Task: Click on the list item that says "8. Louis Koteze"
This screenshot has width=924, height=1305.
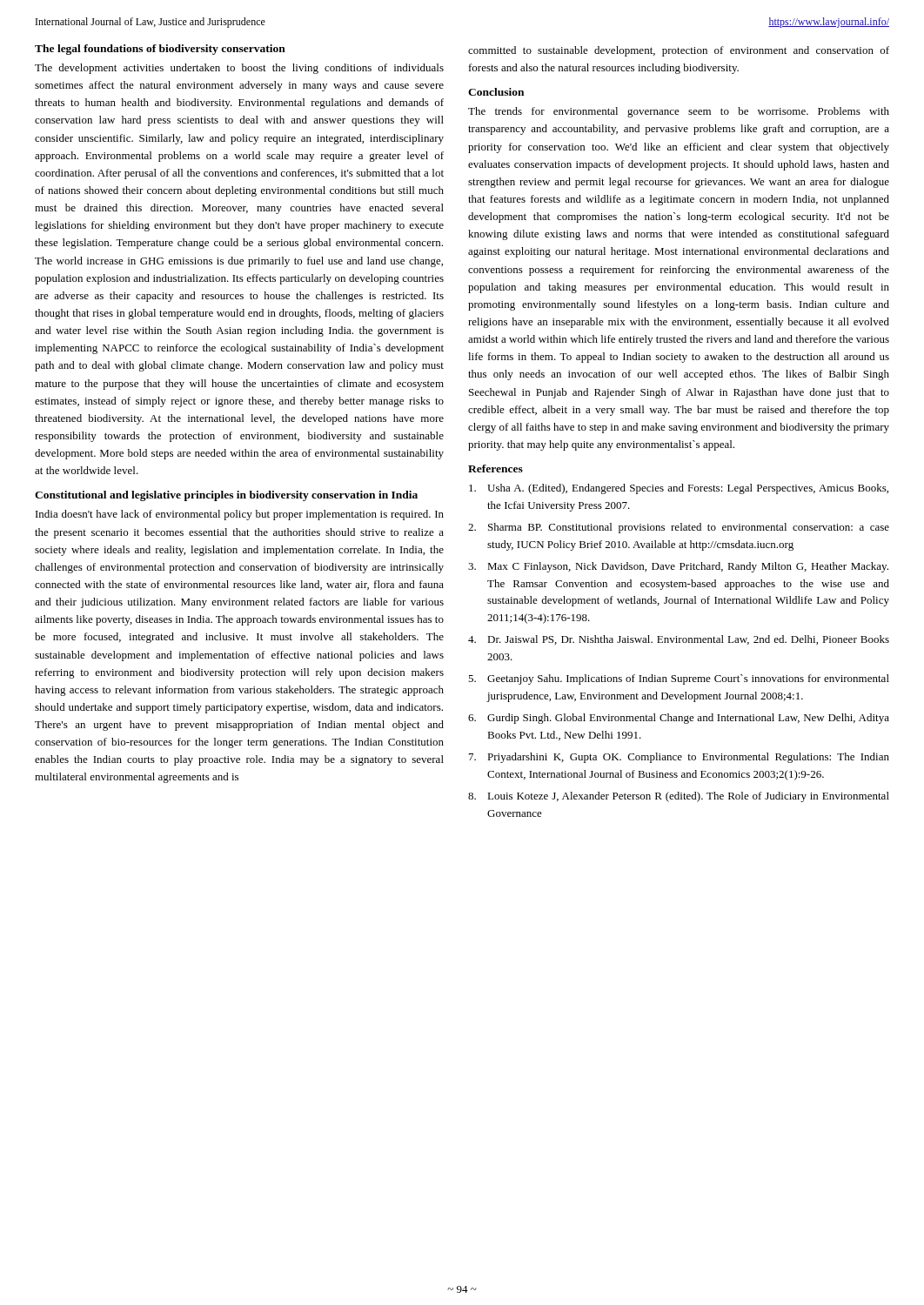Action: 679,804
